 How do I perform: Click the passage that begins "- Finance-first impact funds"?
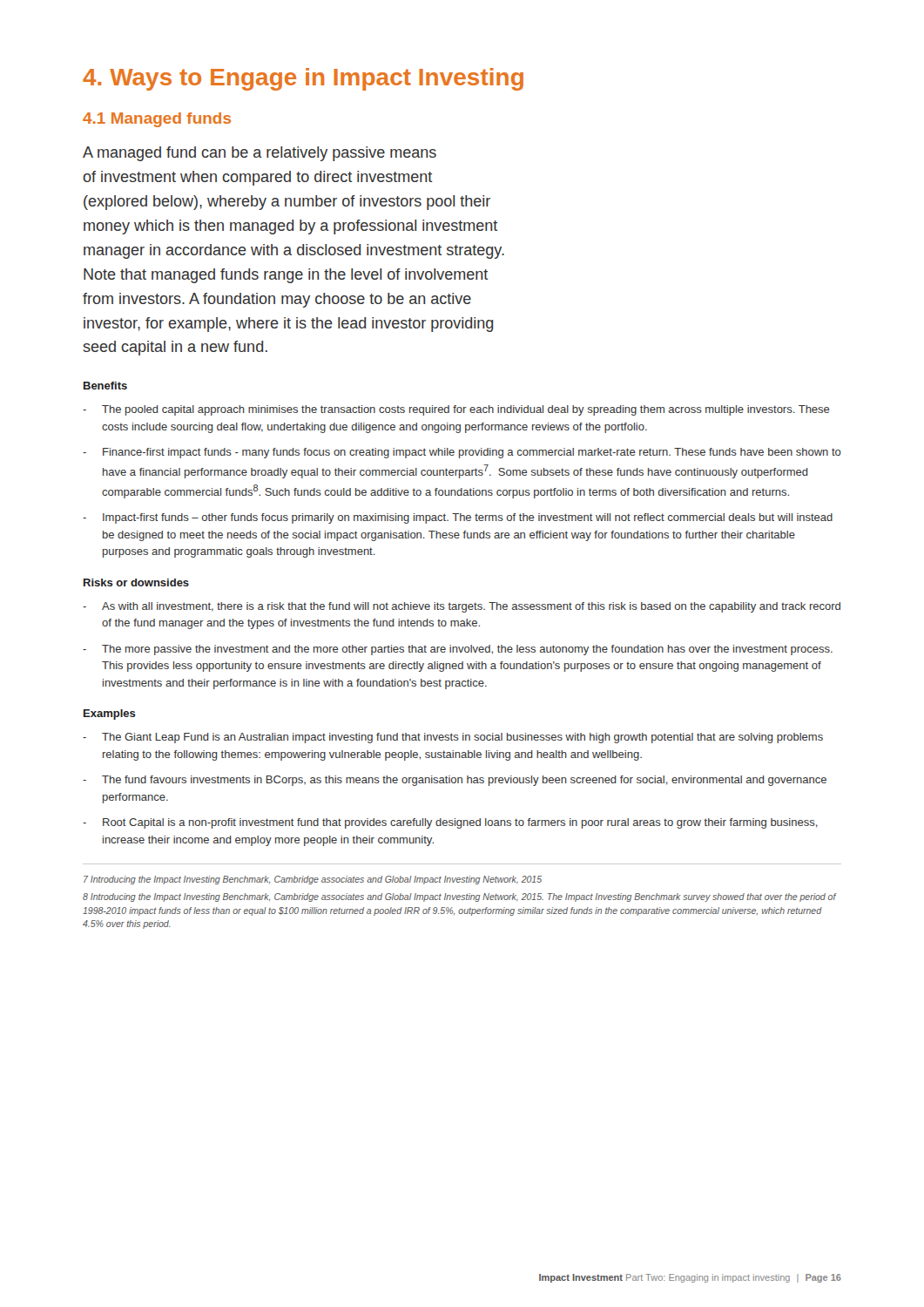(462, 472)
